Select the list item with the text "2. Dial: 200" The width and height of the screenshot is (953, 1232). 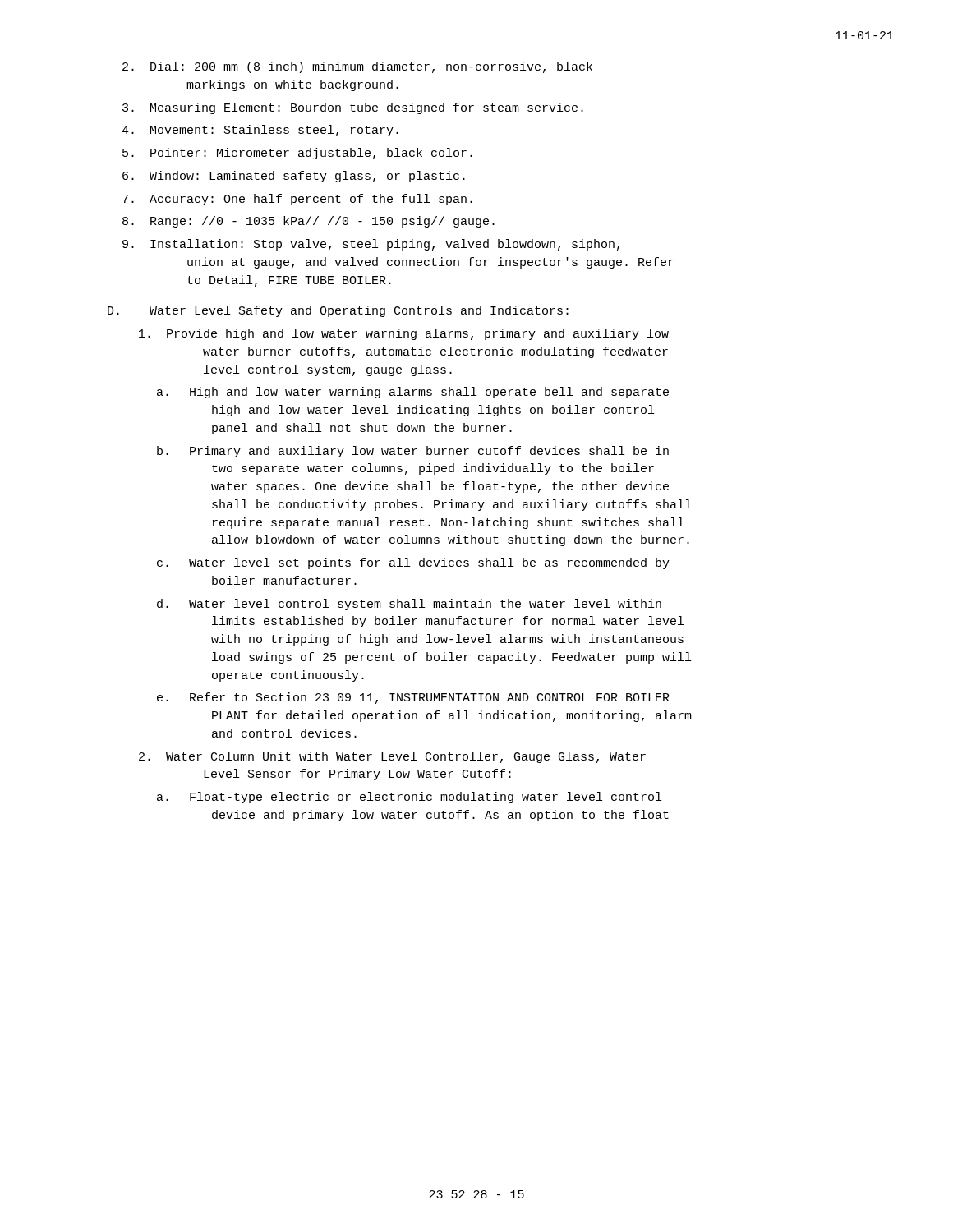coord(500,77)
